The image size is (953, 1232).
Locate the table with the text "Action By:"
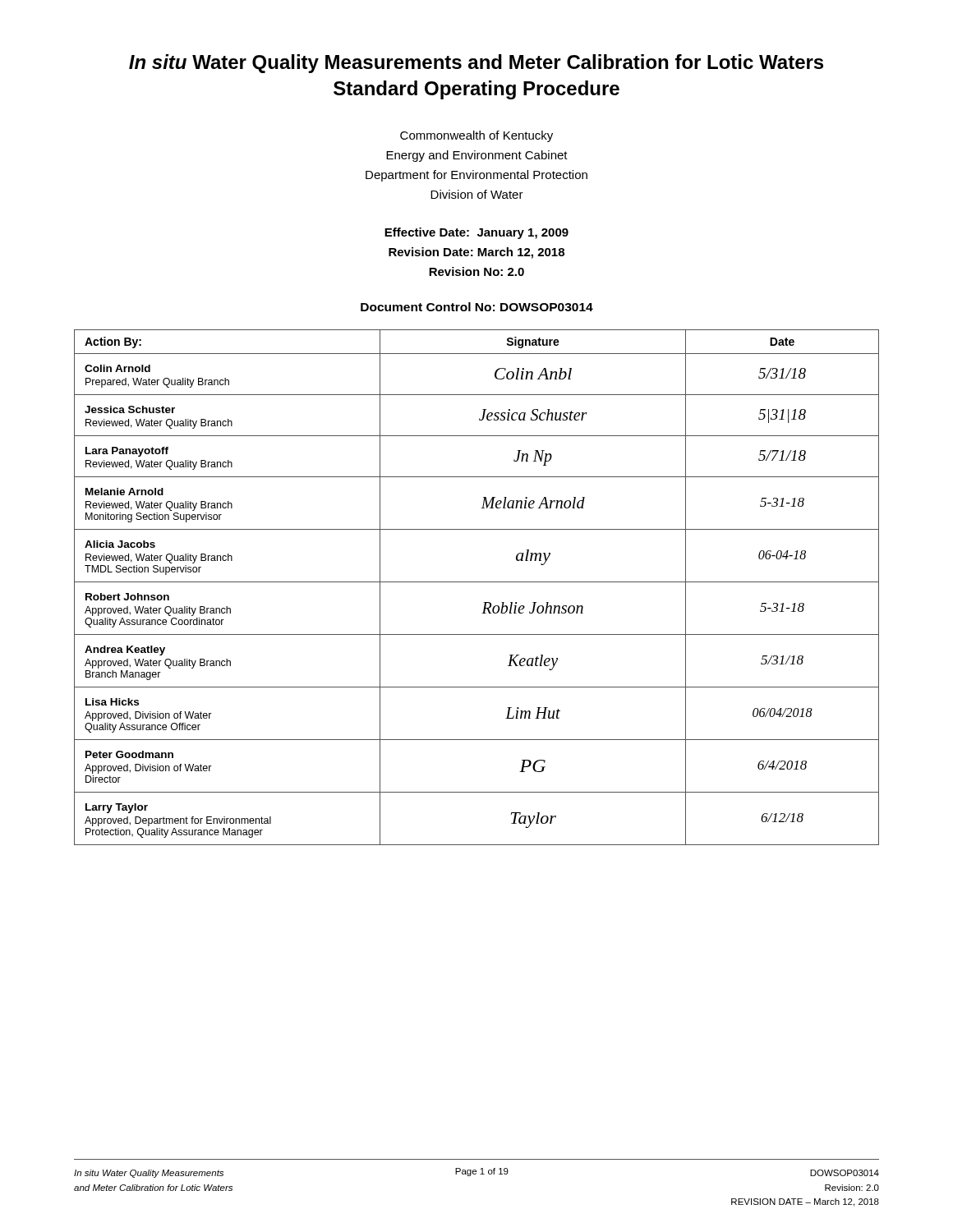(476, 587)
